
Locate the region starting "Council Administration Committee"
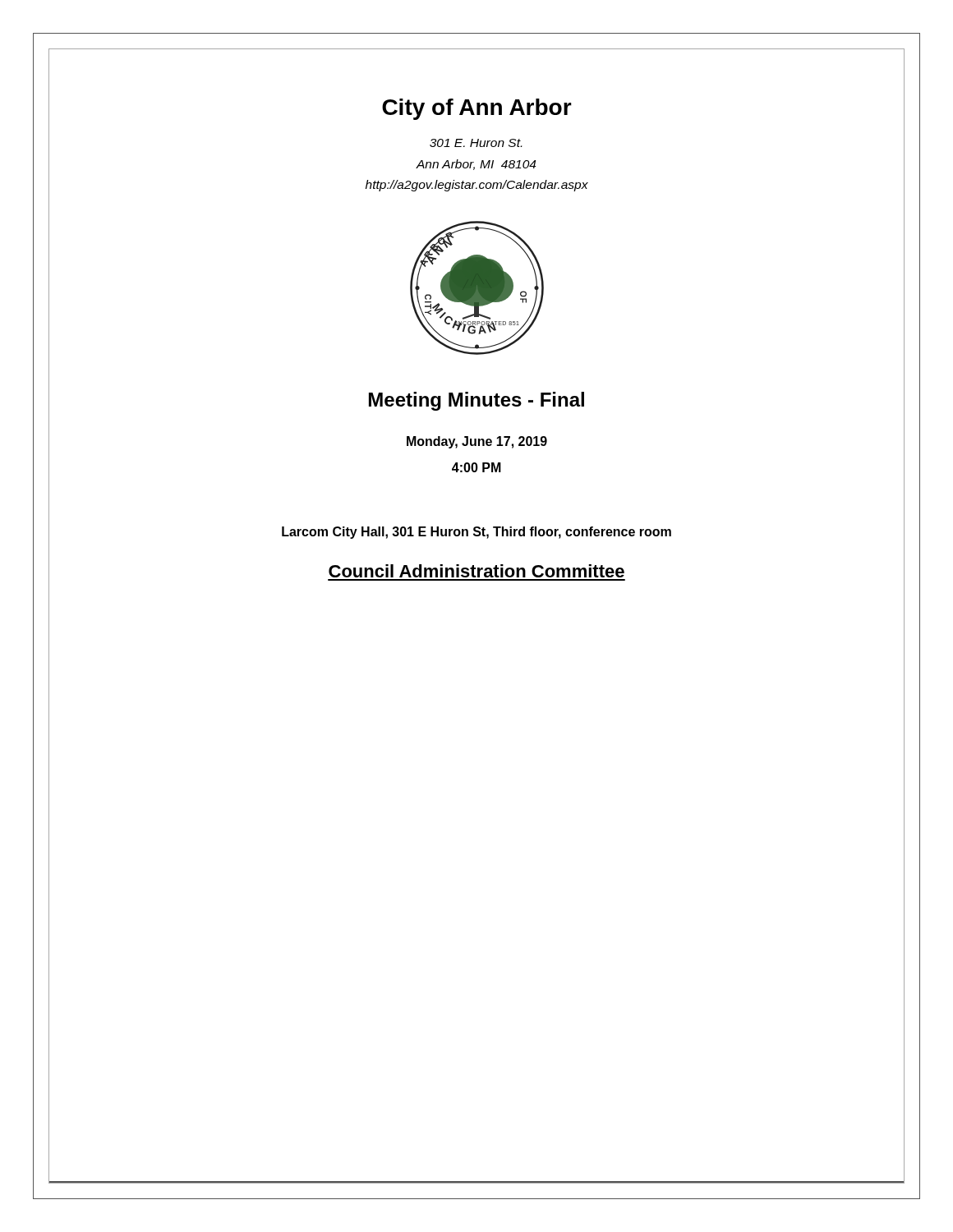point(476,571)
